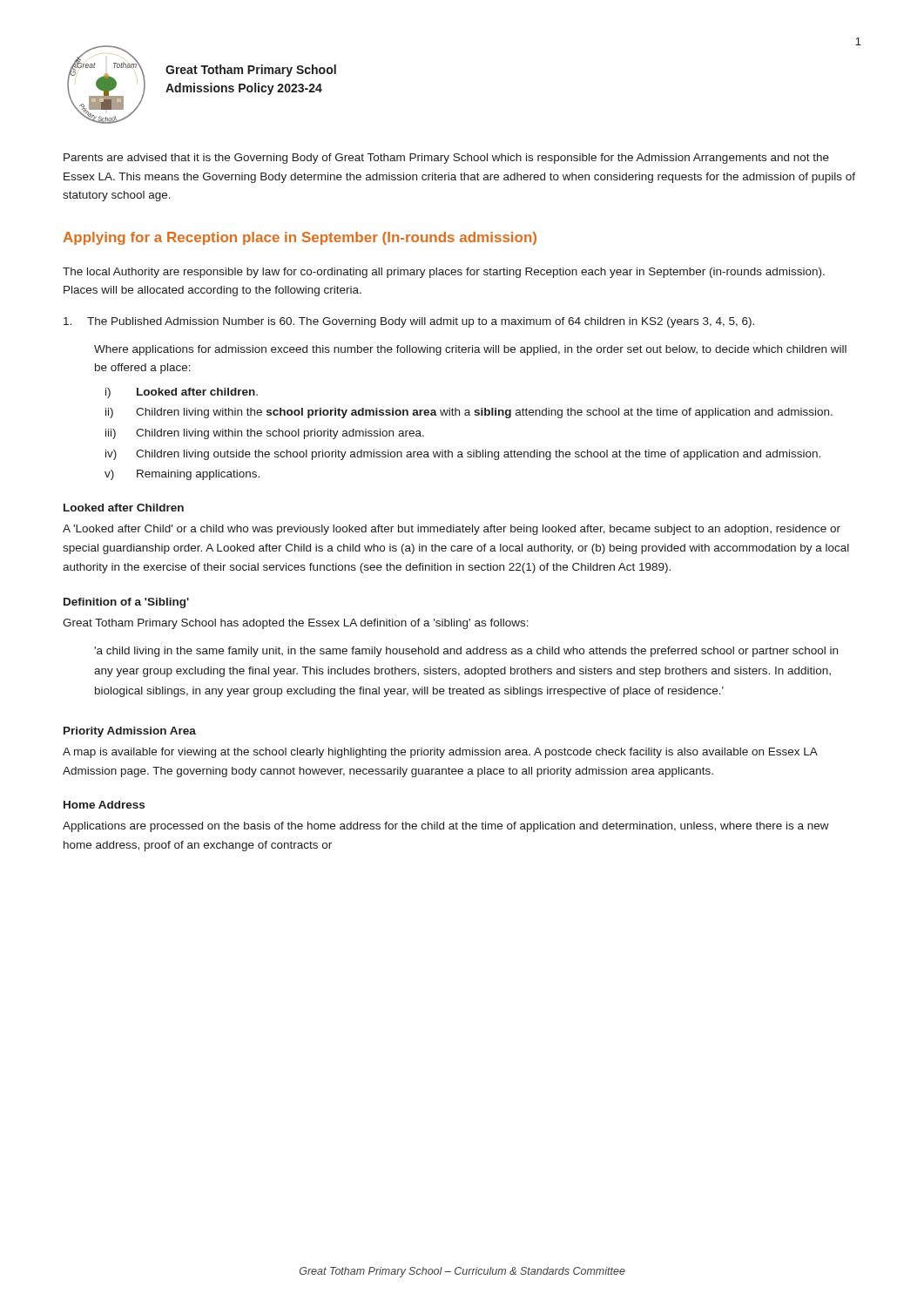Click on the list item that reads "i) Looked after children."

[x=182, y=393]
